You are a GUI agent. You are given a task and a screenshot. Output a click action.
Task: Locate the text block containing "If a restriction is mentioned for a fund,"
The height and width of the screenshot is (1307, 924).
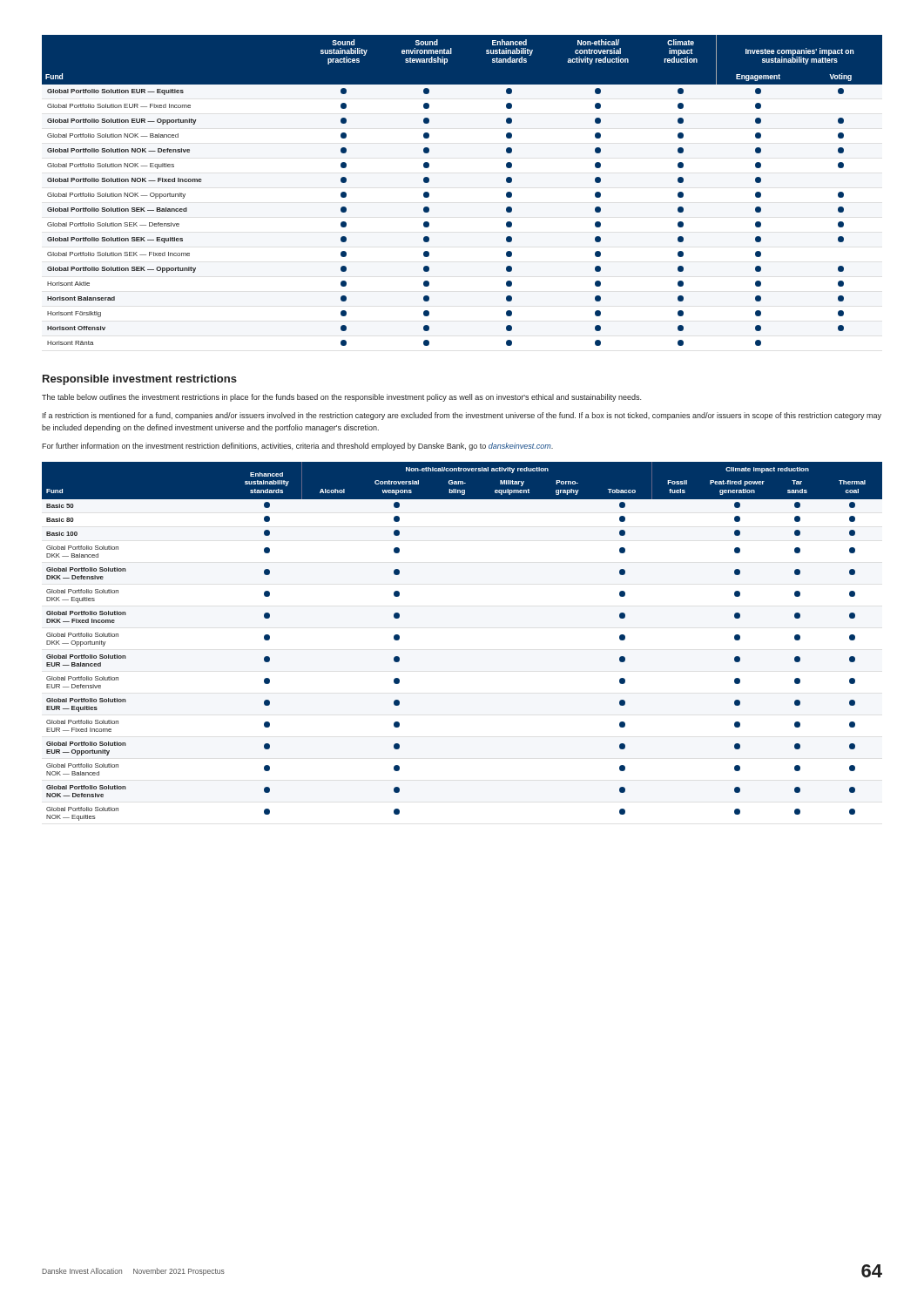pos(462,422)
